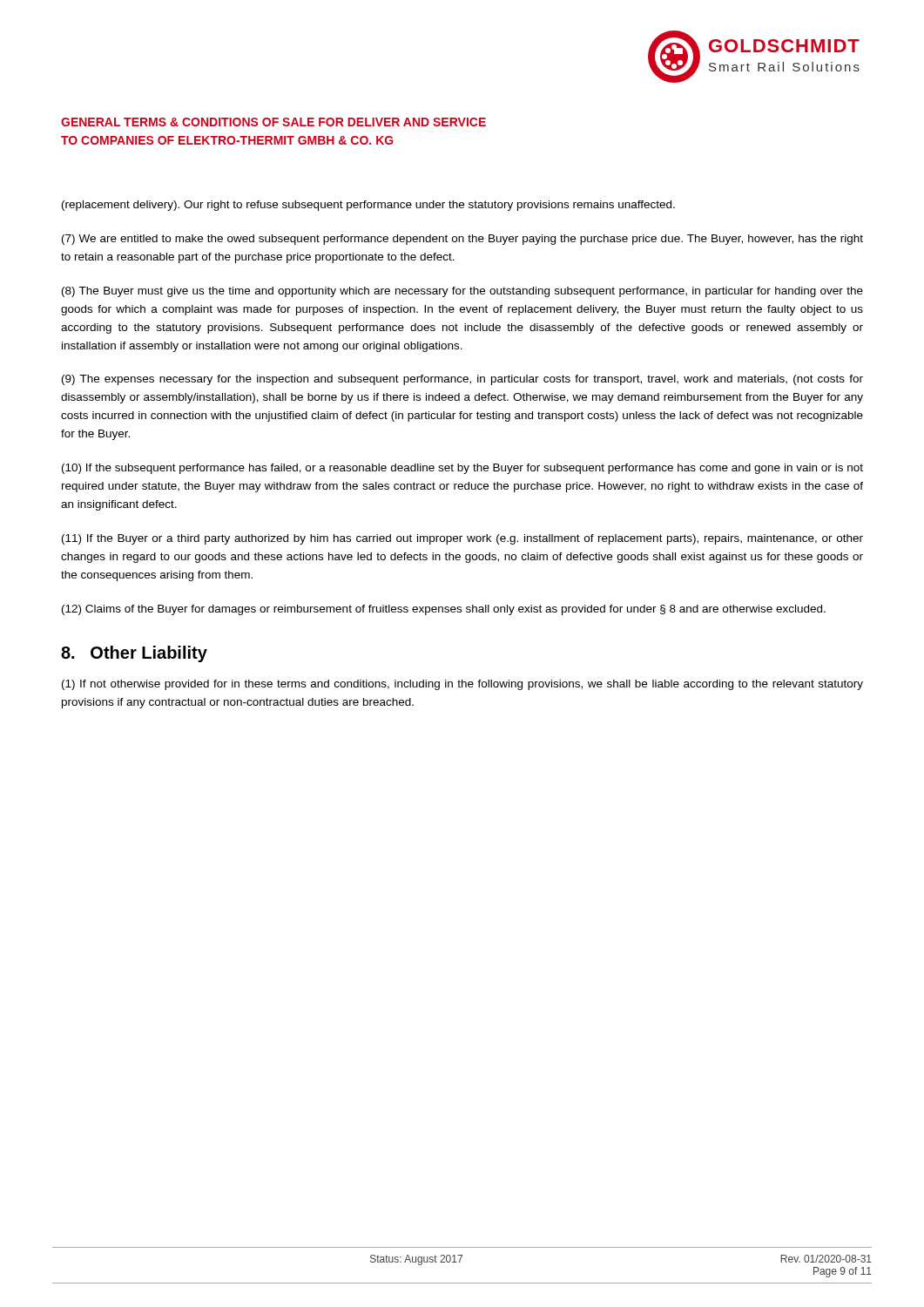Select the text block containing "(10) If the subsequent performance has"
The height and width of the screenshot is (1307, 924).
coord(462,486)
